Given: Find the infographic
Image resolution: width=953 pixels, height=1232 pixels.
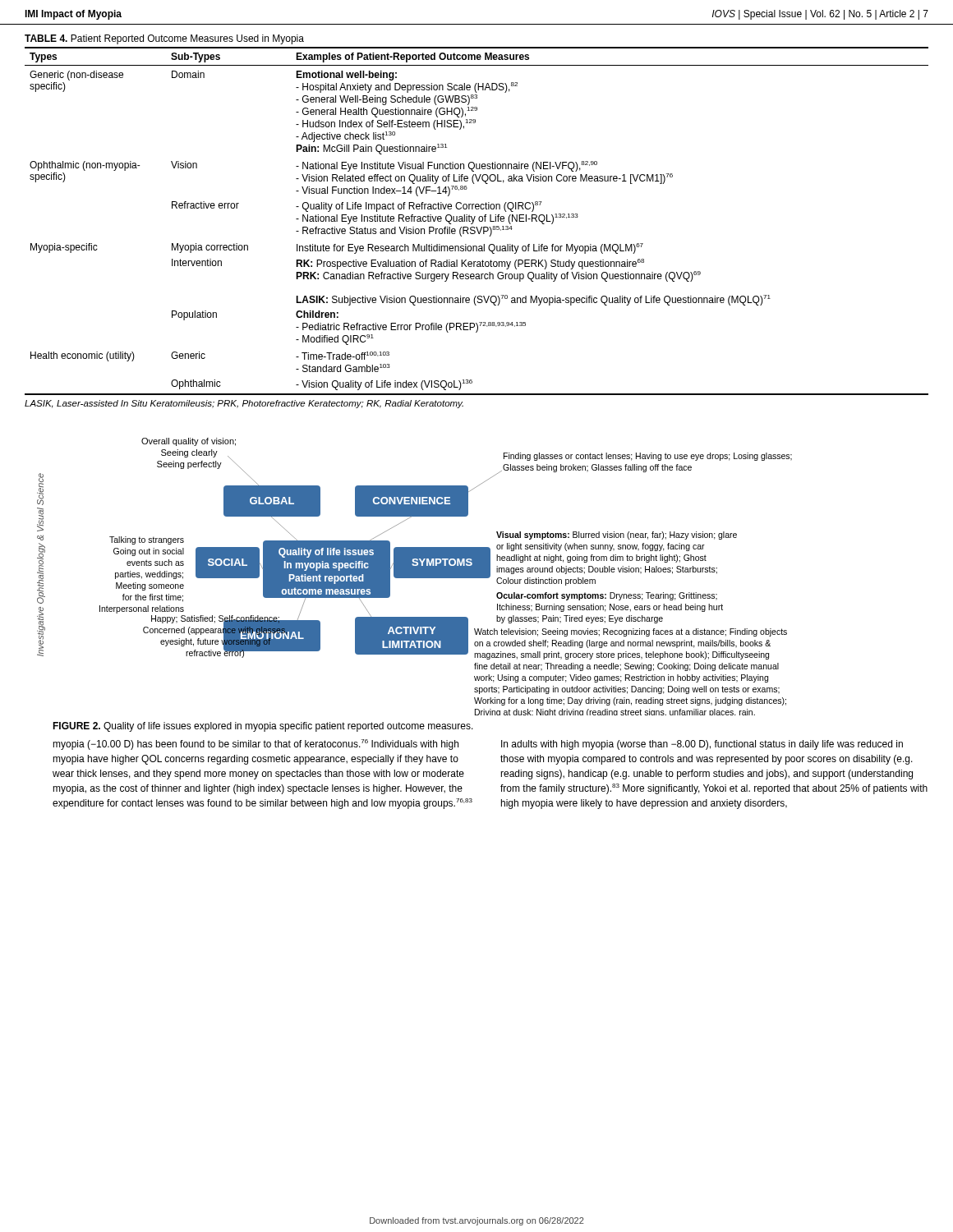Looking at the screenshot, I should coord(485,565).
